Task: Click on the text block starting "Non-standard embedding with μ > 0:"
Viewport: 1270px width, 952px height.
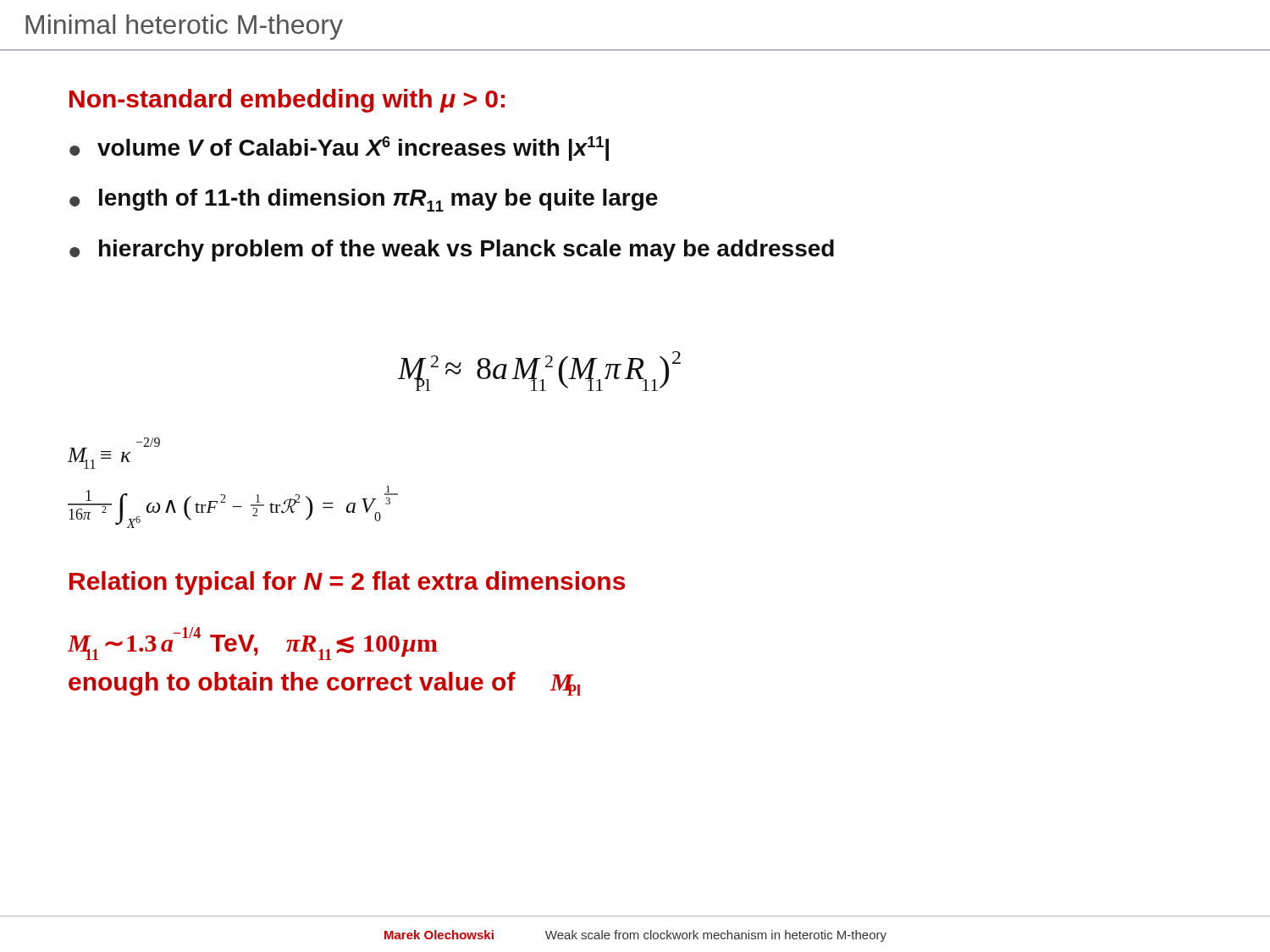Action: (x=287, y=99)
